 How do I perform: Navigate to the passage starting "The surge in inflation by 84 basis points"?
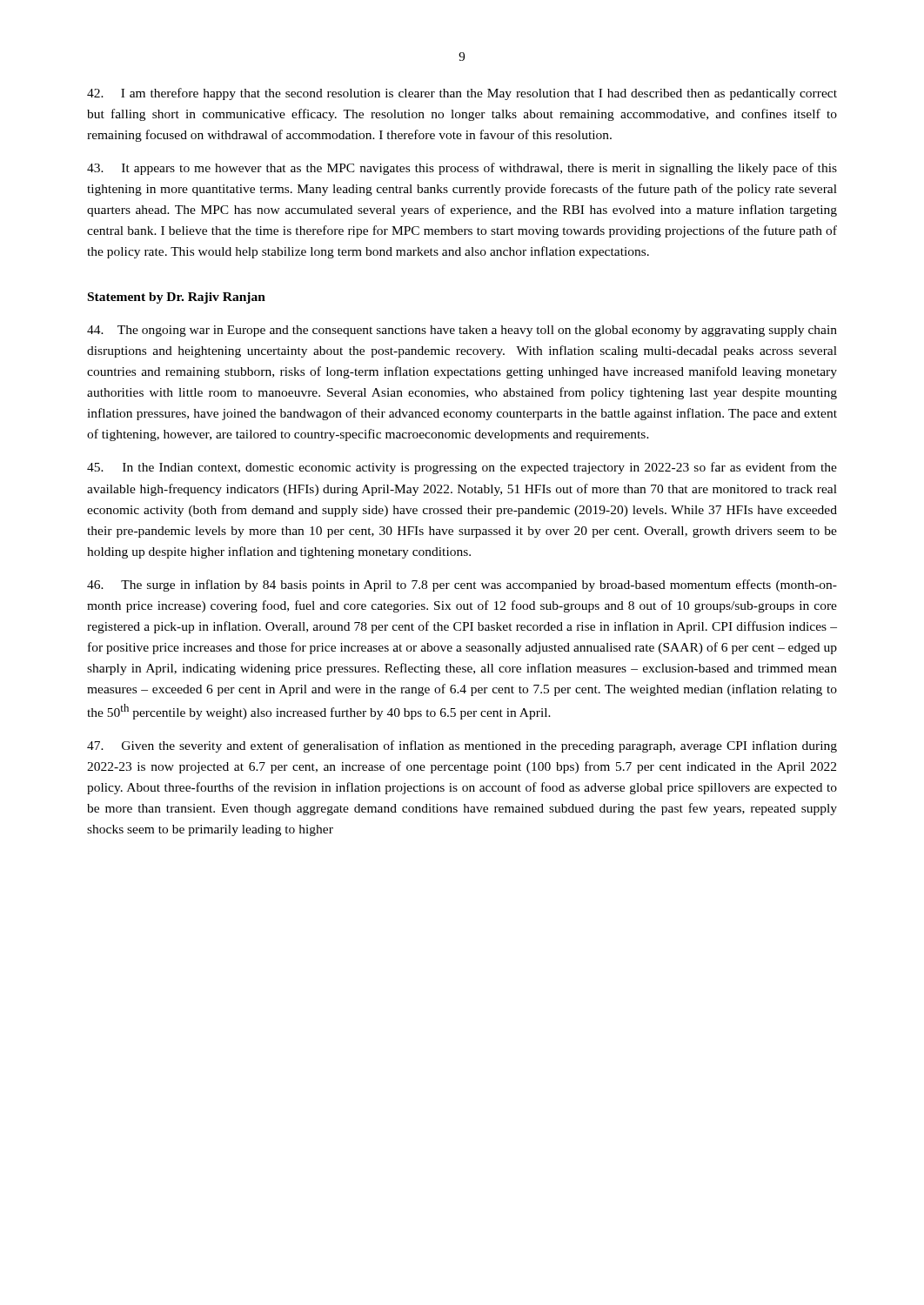click(462, 648)
